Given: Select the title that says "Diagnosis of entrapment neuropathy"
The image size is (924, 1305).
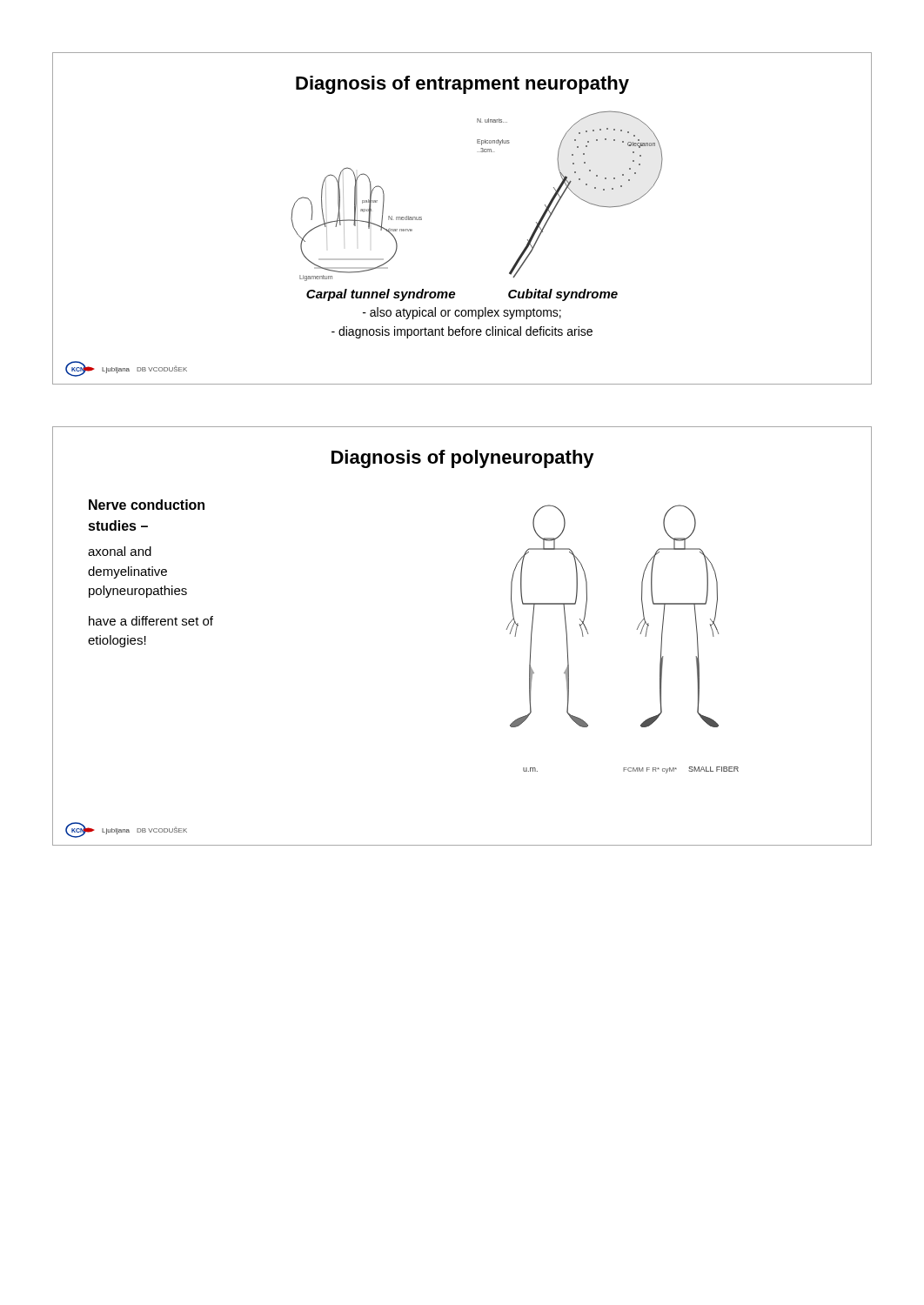Looking at the screenshot, I should coord(462,83).
